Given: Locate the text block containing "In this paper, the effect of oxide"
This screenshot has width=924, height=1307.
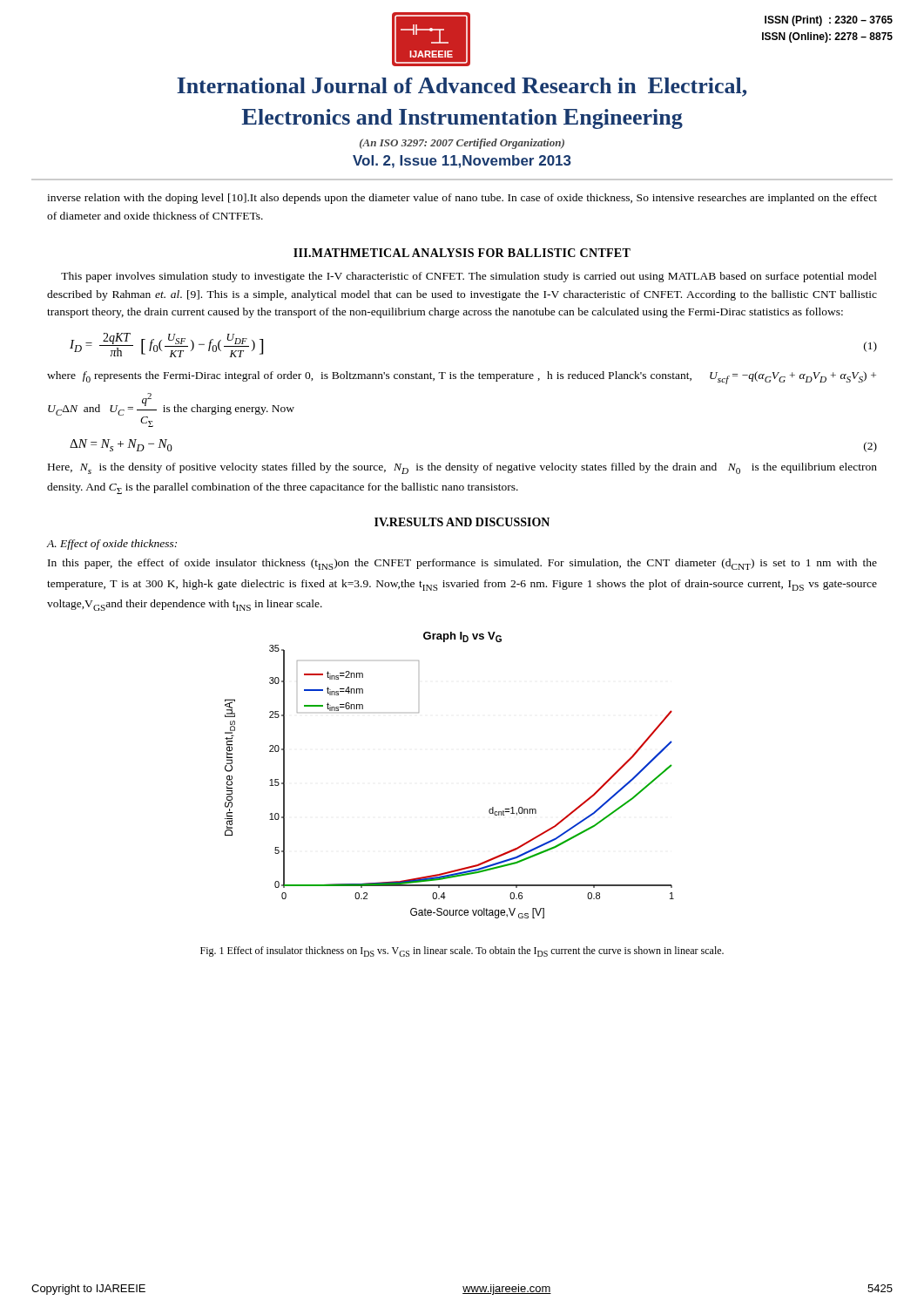Looking at the screenshot, I should tap(462, 584).
